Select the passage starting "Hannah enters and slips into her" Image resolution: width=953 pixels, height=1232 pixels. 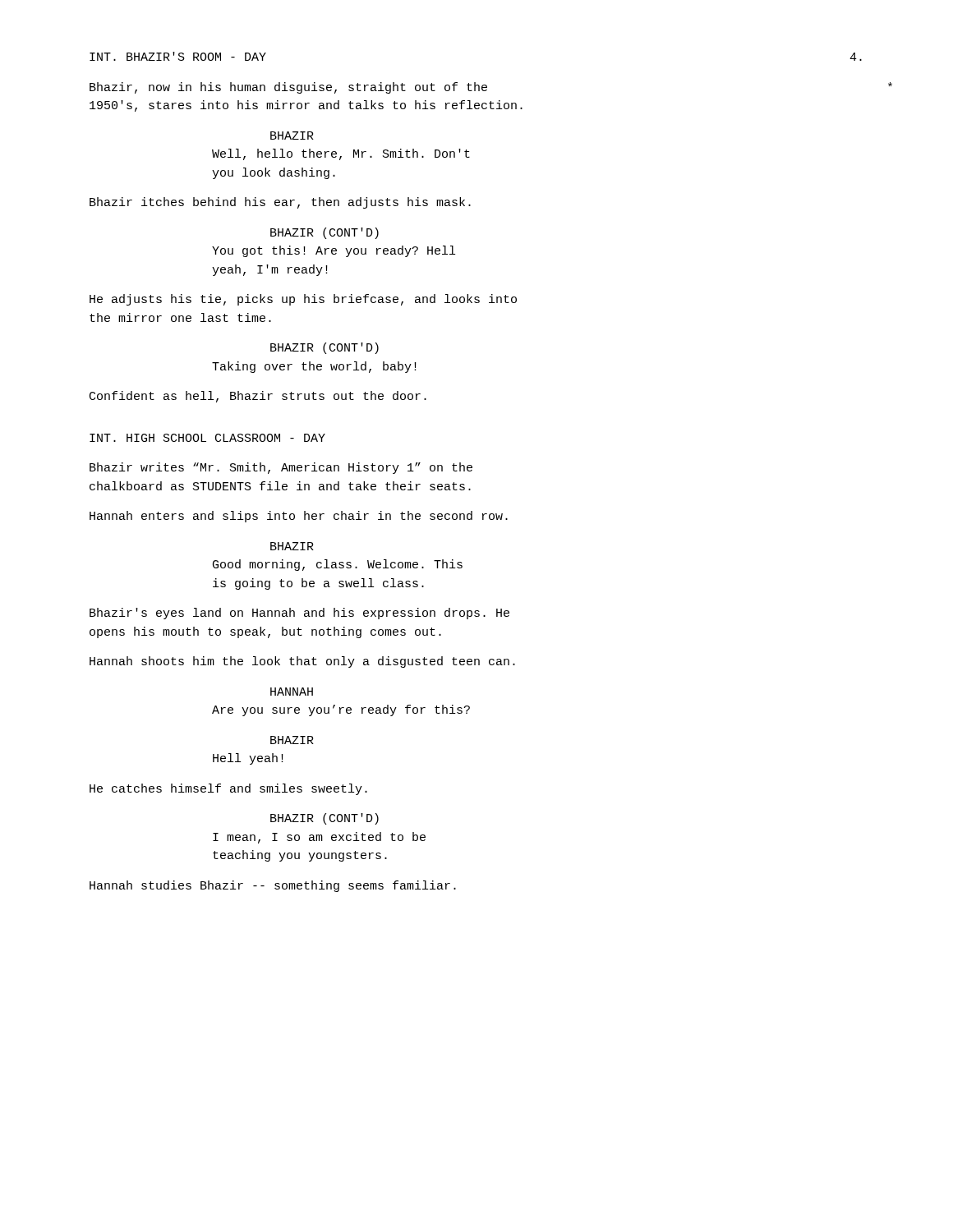click(x=299, y=517)
